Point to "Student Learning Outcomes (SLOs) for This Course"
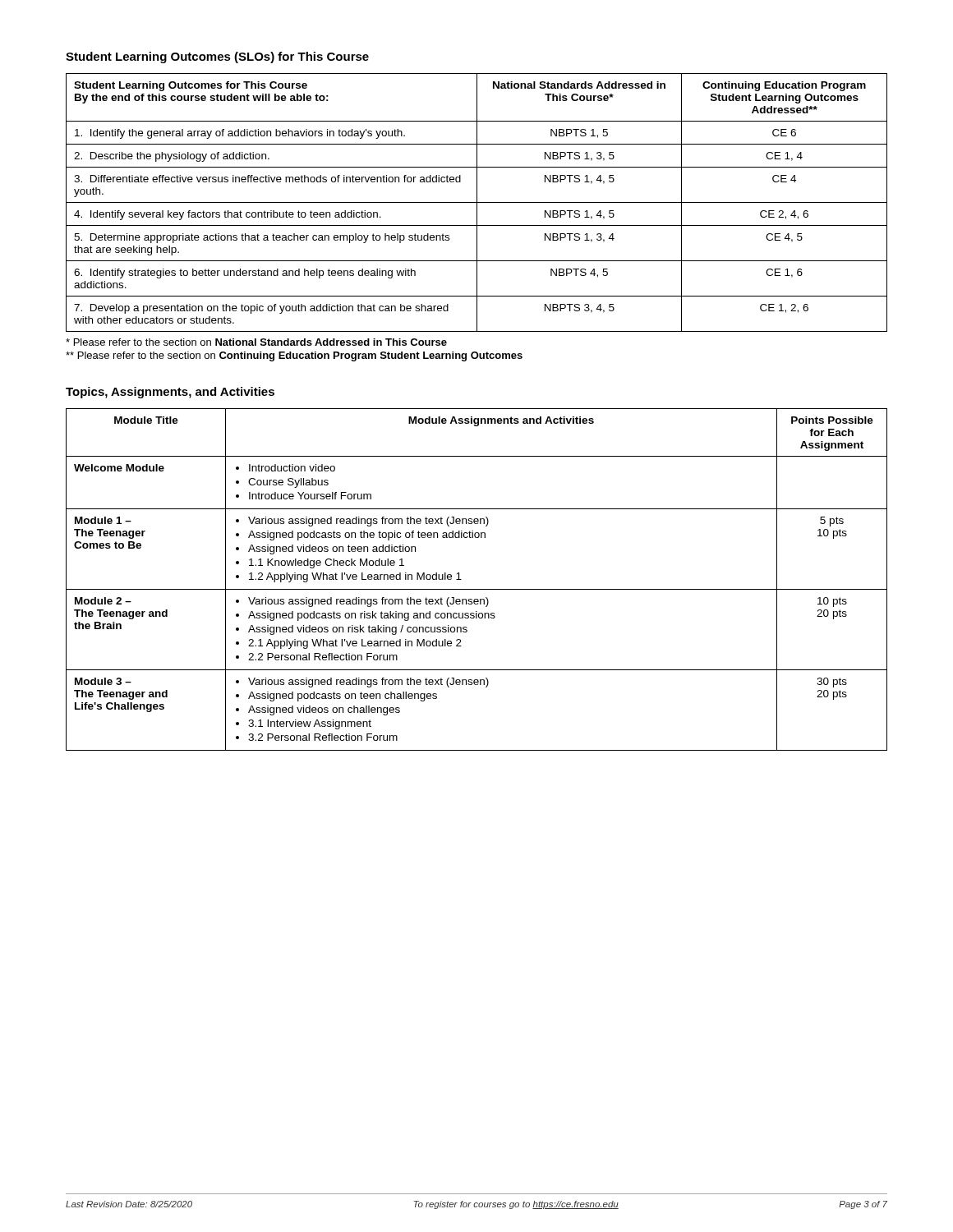 (217, 56)
